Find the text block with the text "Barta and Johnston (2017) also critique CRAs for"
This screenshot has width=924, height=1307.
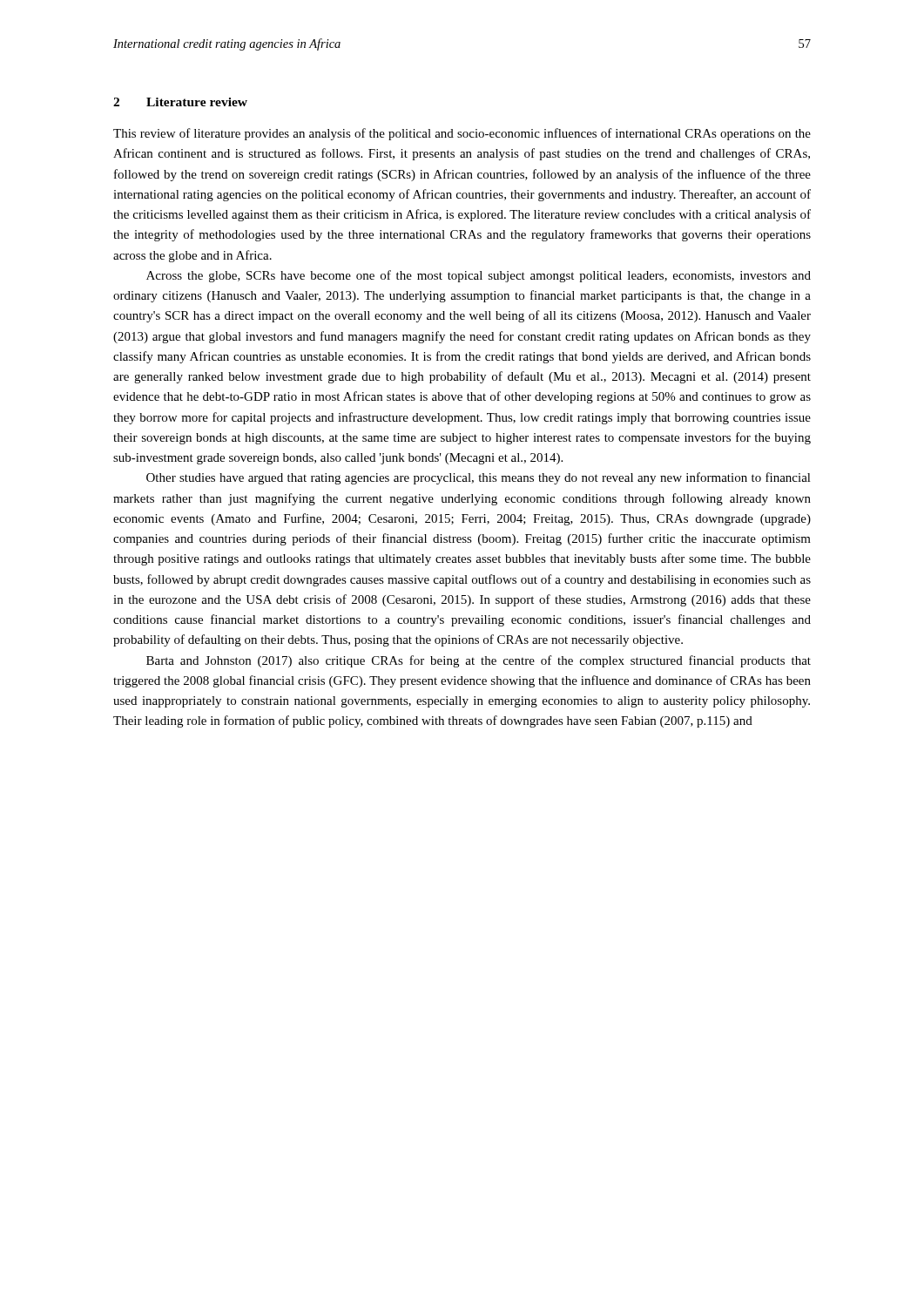[462, 691]
